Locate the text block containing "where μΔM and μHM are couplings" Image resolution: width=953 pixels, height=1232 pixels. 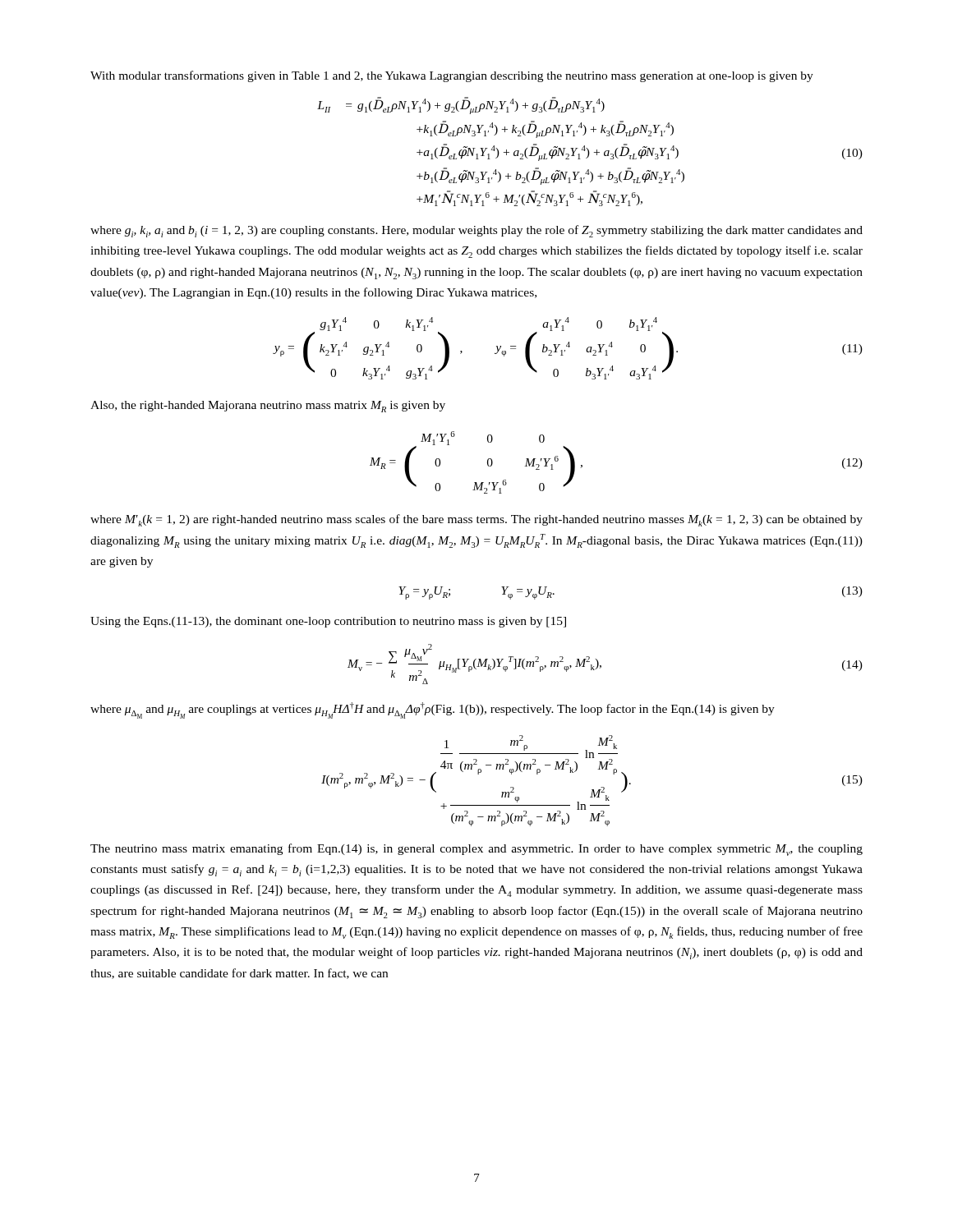(x=476, y=710)
